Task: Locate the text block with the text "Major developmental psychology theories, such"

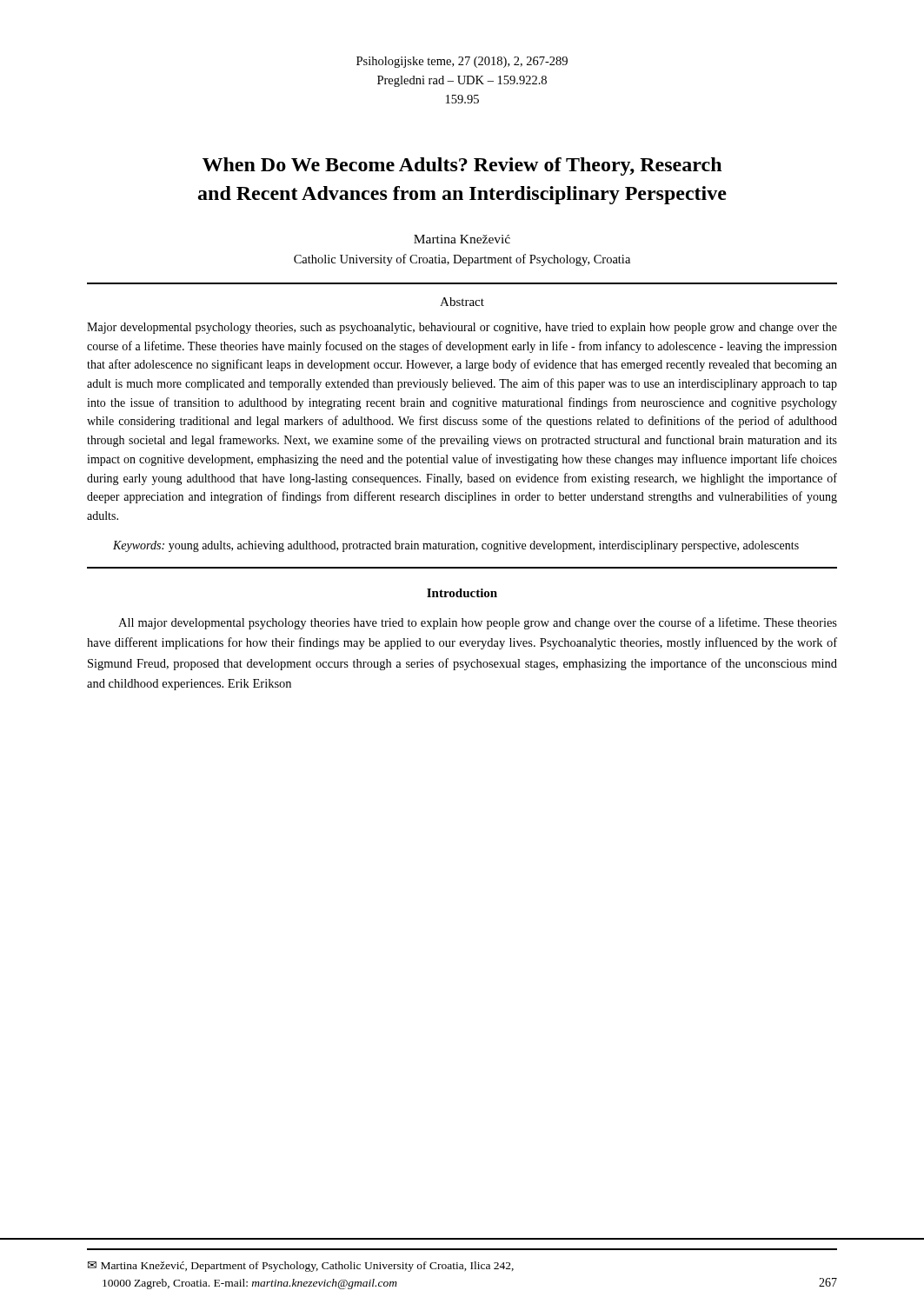Action: coord(462,422)
